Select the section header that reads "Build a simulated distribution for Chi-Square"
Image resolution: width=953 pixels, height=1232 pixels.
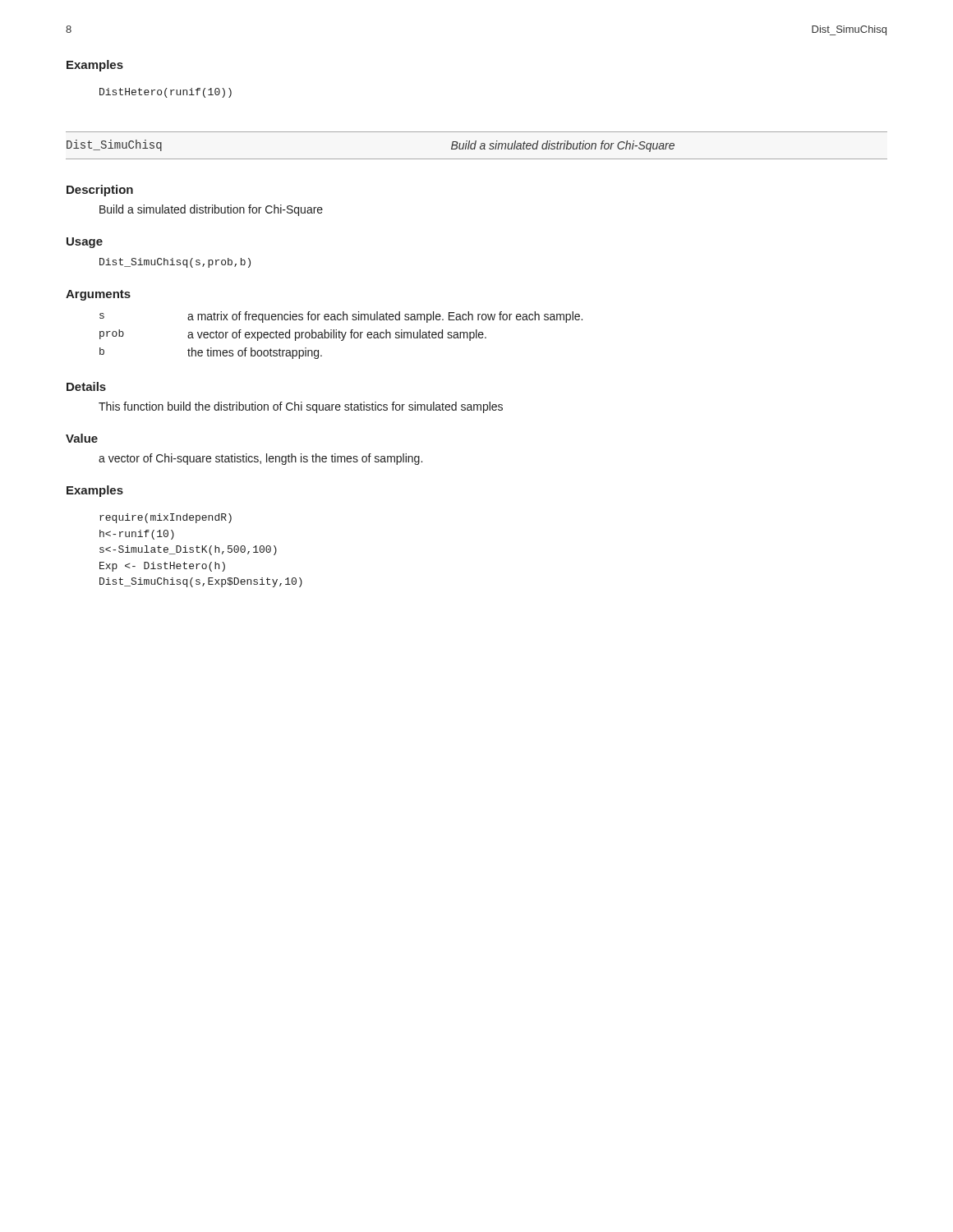[563, 145]
